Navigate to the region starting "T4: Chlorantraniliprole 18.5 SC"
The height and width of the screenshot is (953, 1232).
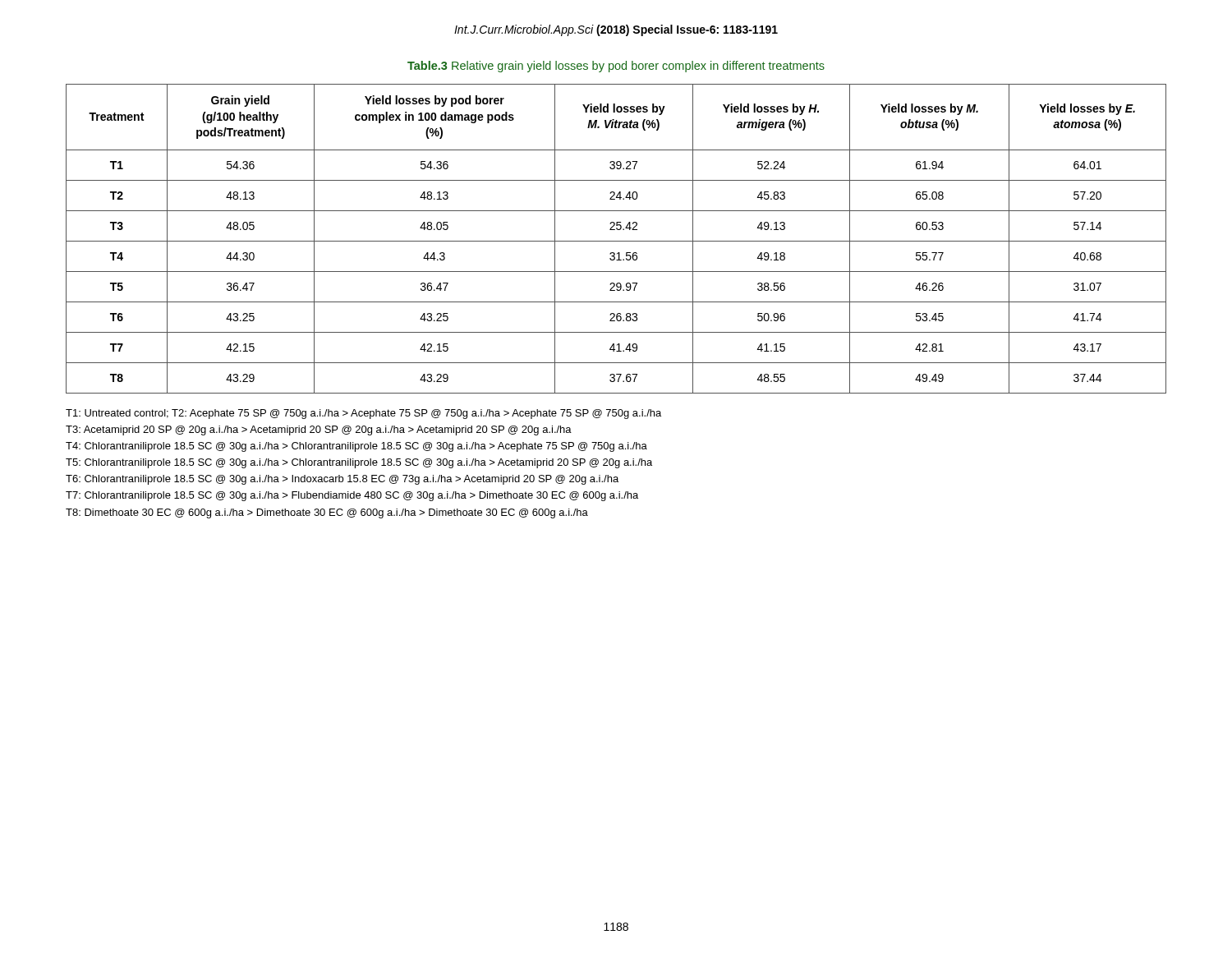point(356,446)
